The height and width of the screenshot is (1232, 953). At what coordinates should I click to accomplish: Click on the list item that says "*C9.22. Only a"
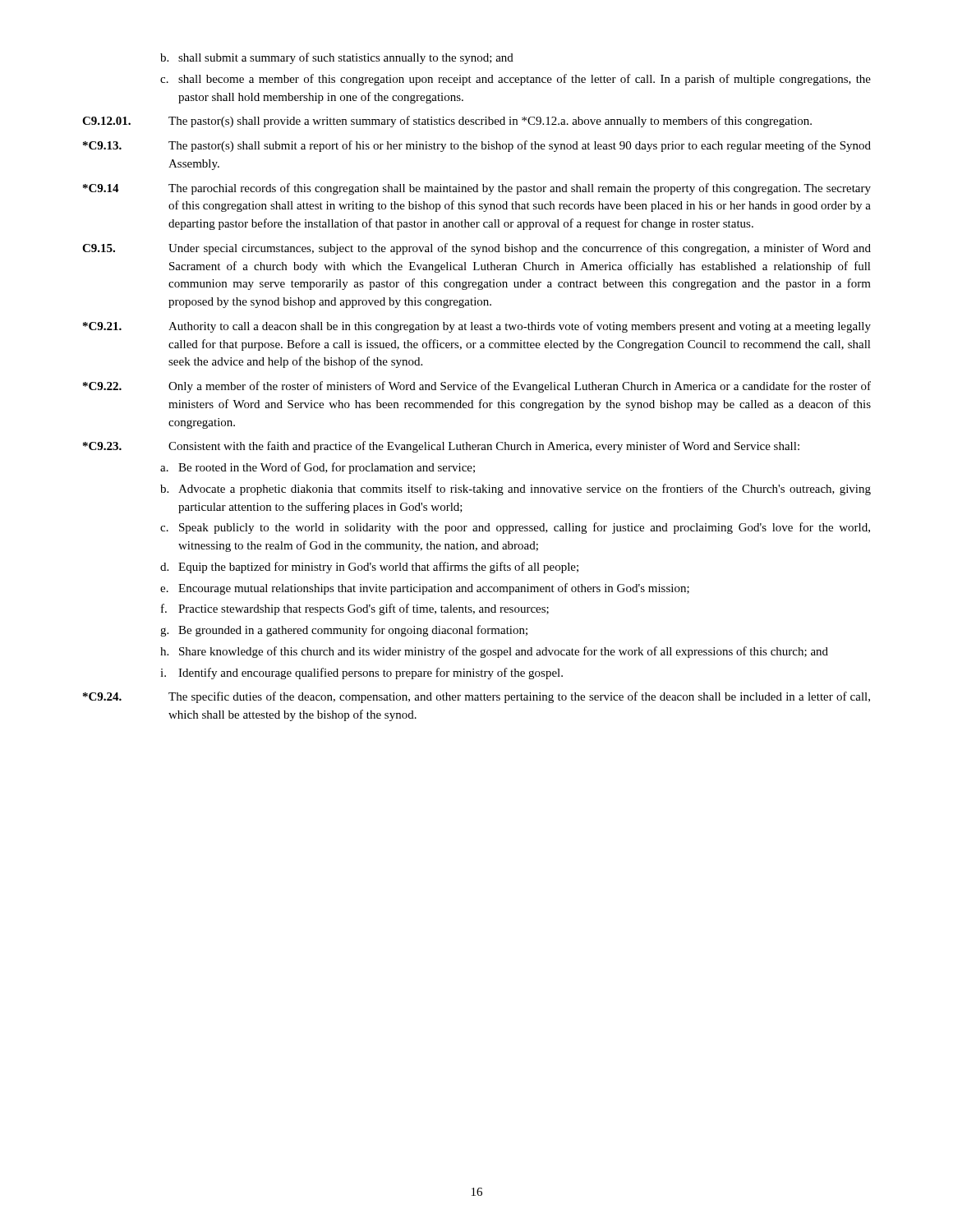tap(476, 405)
